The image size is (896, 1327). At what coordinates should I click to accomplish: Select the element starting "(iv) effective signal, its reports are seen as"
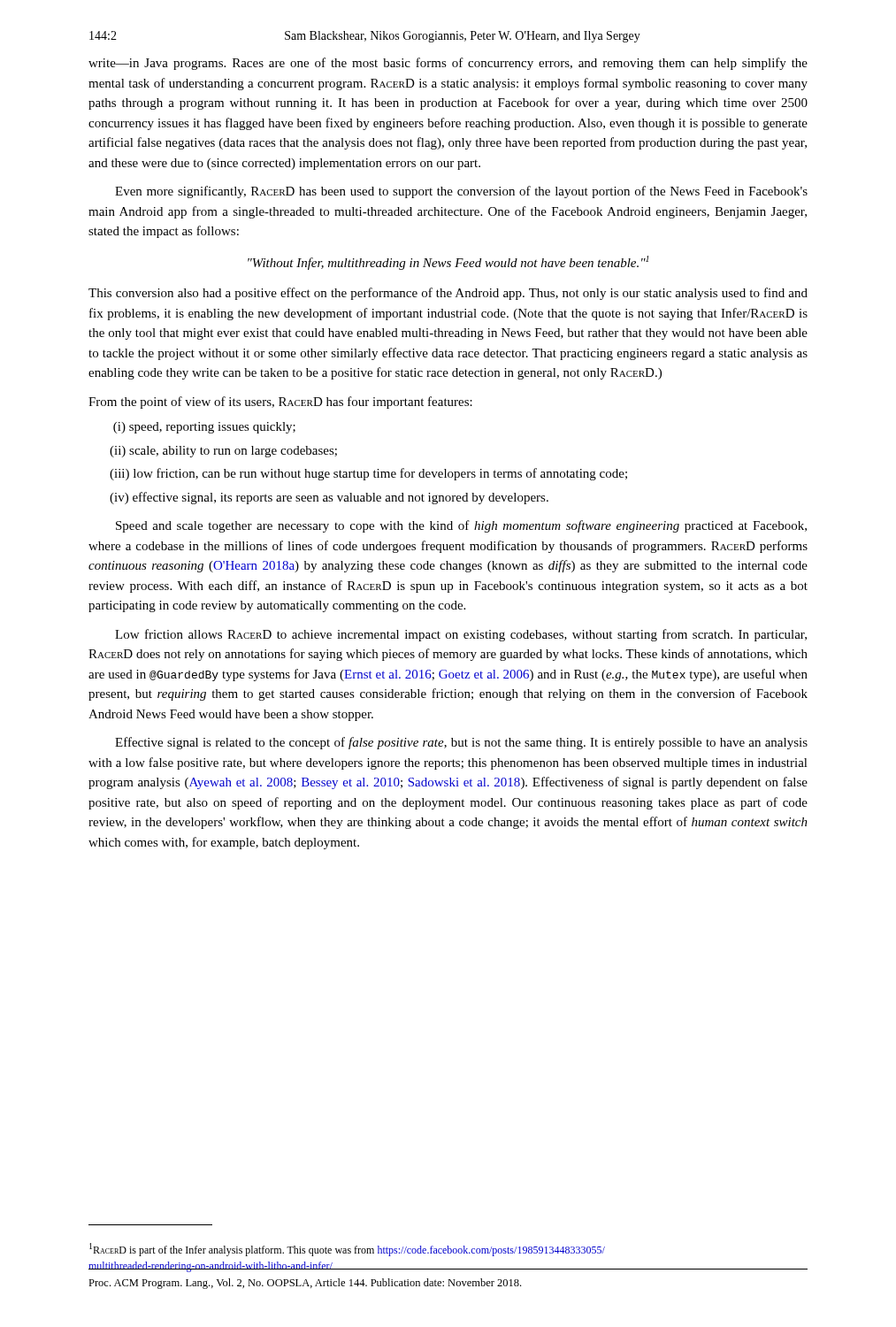point(459,497)
